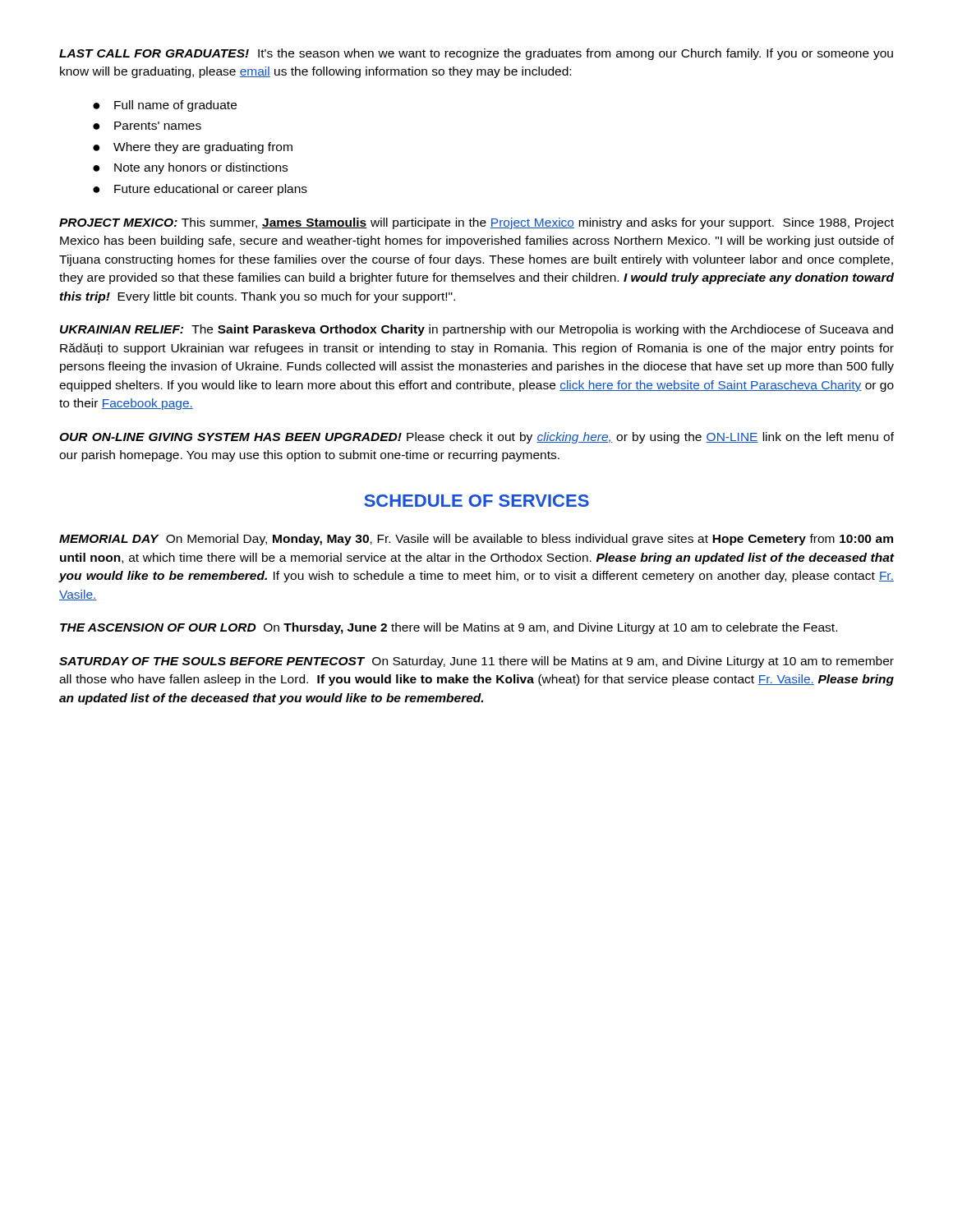Click on the passage starting "MEMORIAL DAY On Memorial Day, Monday,"
Image resolution: width=953 pixels, height=1232 pixels.
coord(476,566)
